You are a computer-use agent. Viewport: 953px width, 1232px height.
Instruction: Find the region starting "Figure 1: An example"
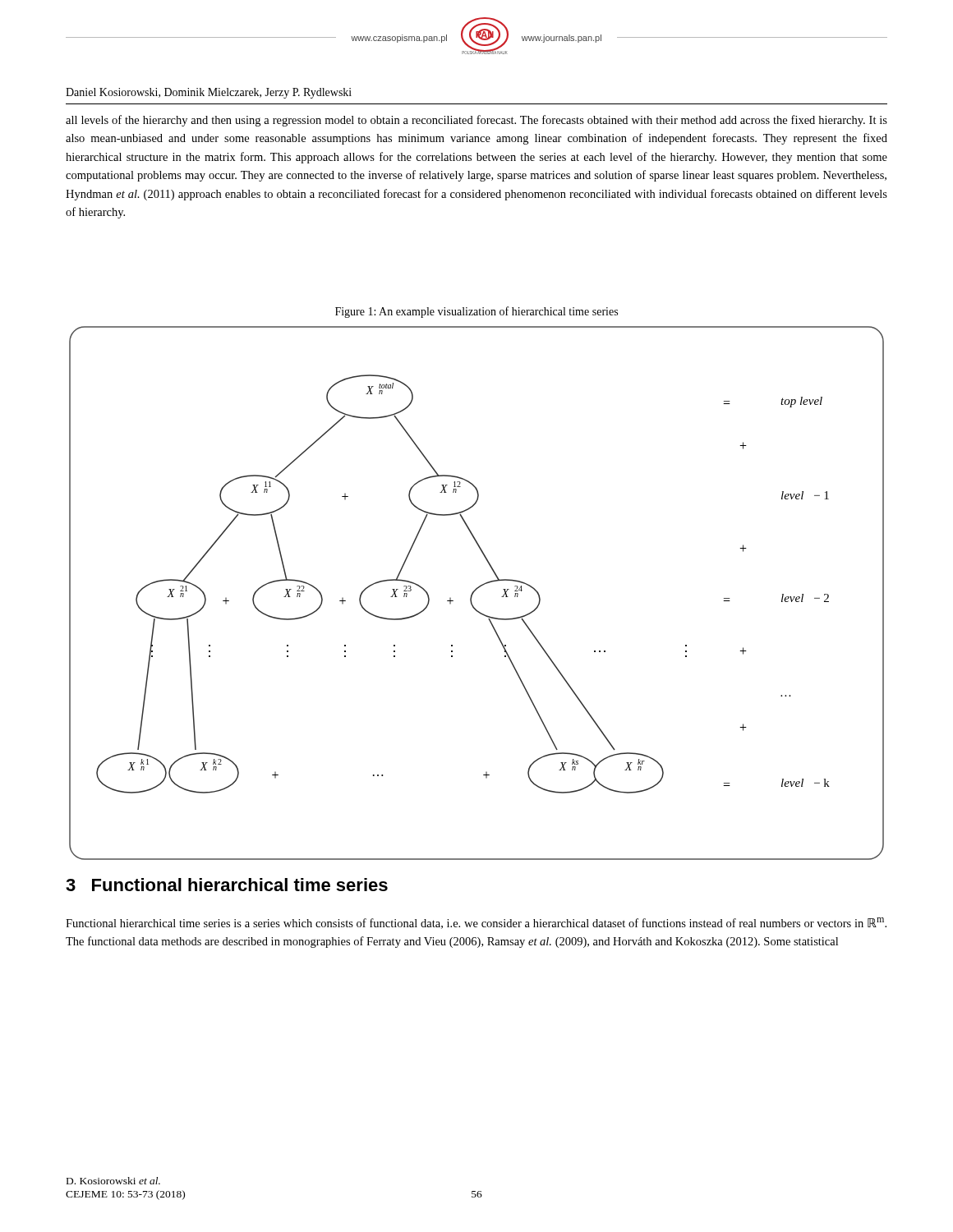pos(476,312)
